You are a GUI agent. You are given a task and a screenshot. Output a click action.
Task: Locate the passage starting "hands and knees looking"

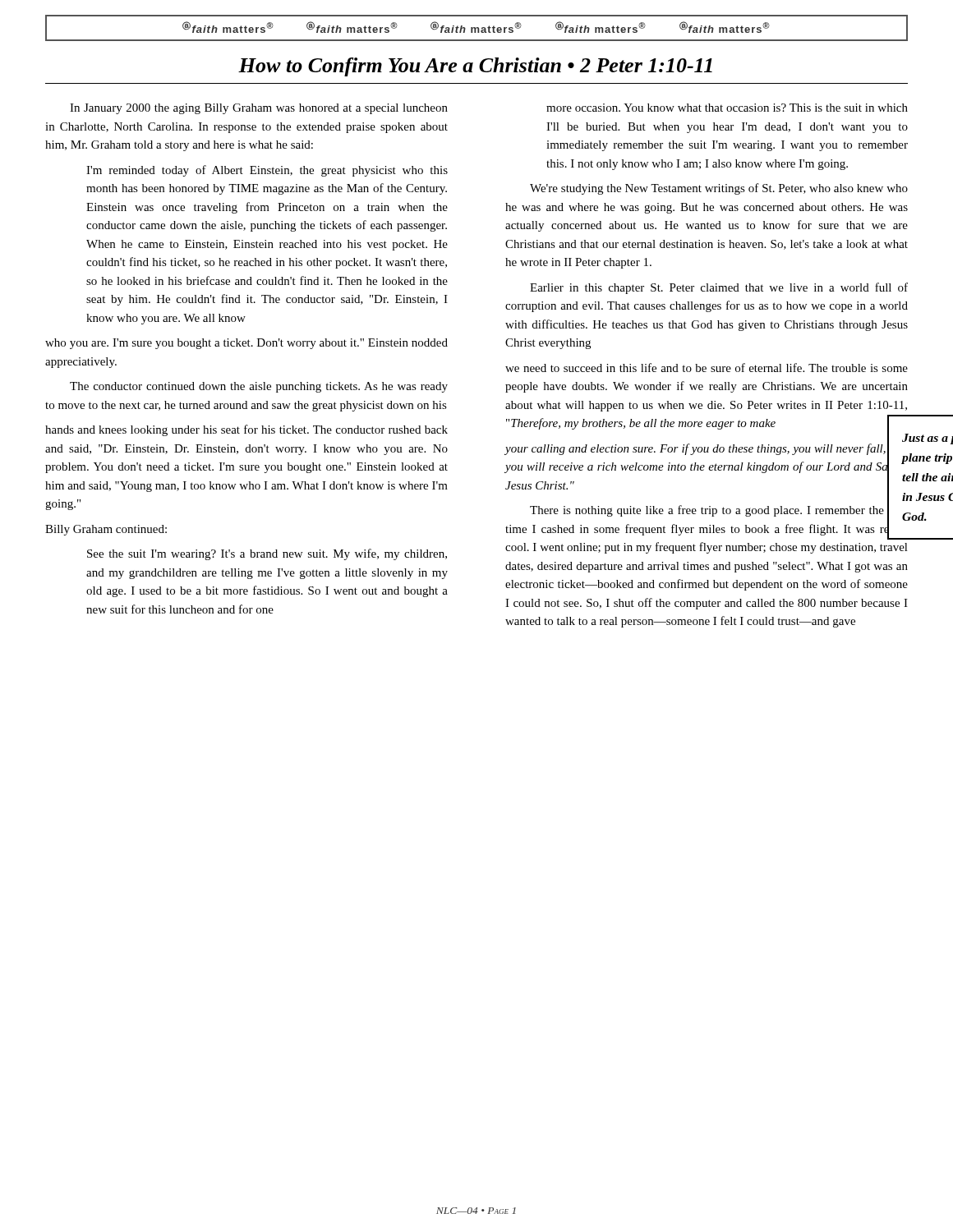tap(246, 479)
